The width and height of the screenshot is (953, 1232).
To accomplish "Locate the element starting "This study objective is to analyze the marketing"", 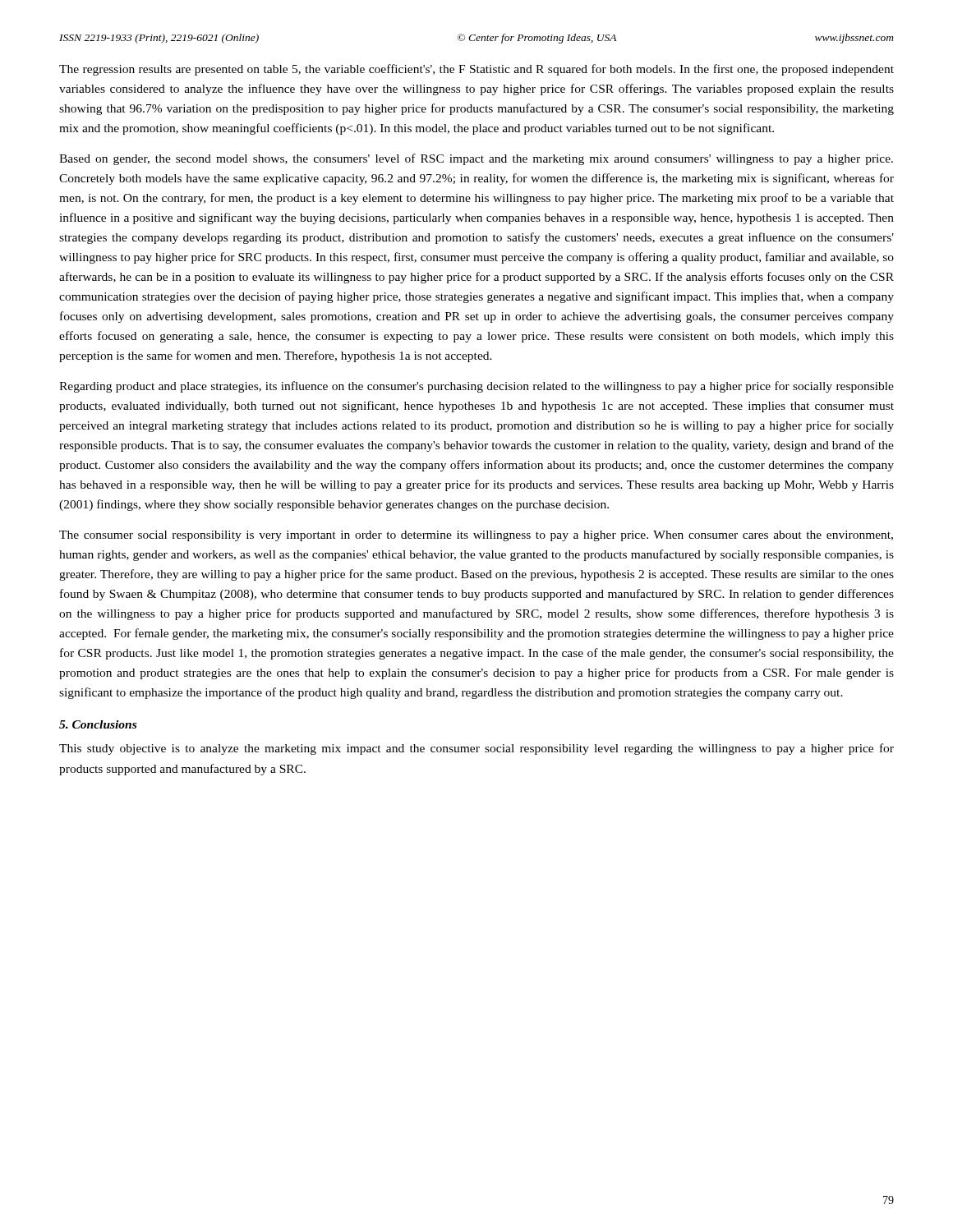I will [x=476, y=758].
